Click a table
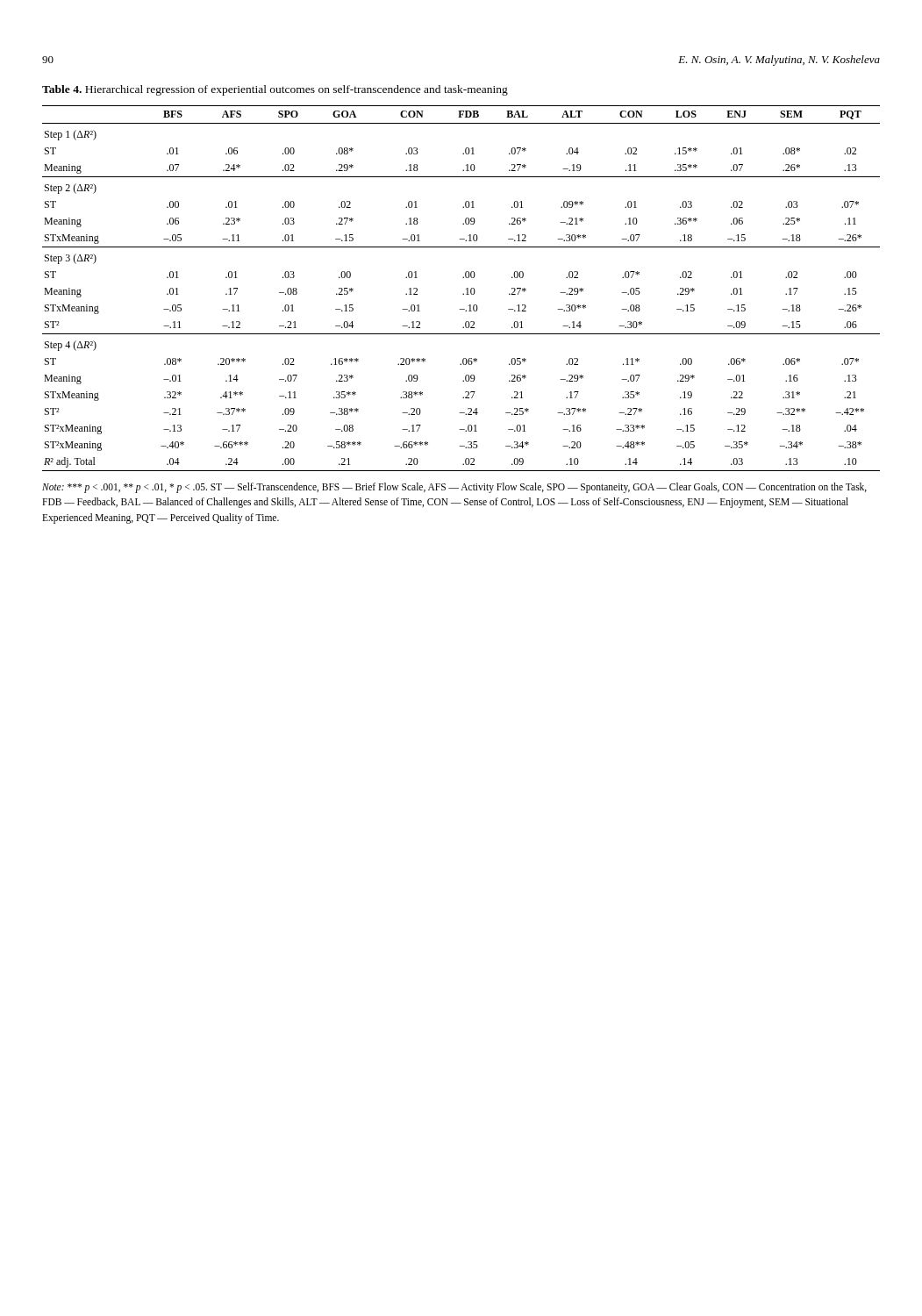The height and width of the screenshot is (1316, 922). pos(461,288)
